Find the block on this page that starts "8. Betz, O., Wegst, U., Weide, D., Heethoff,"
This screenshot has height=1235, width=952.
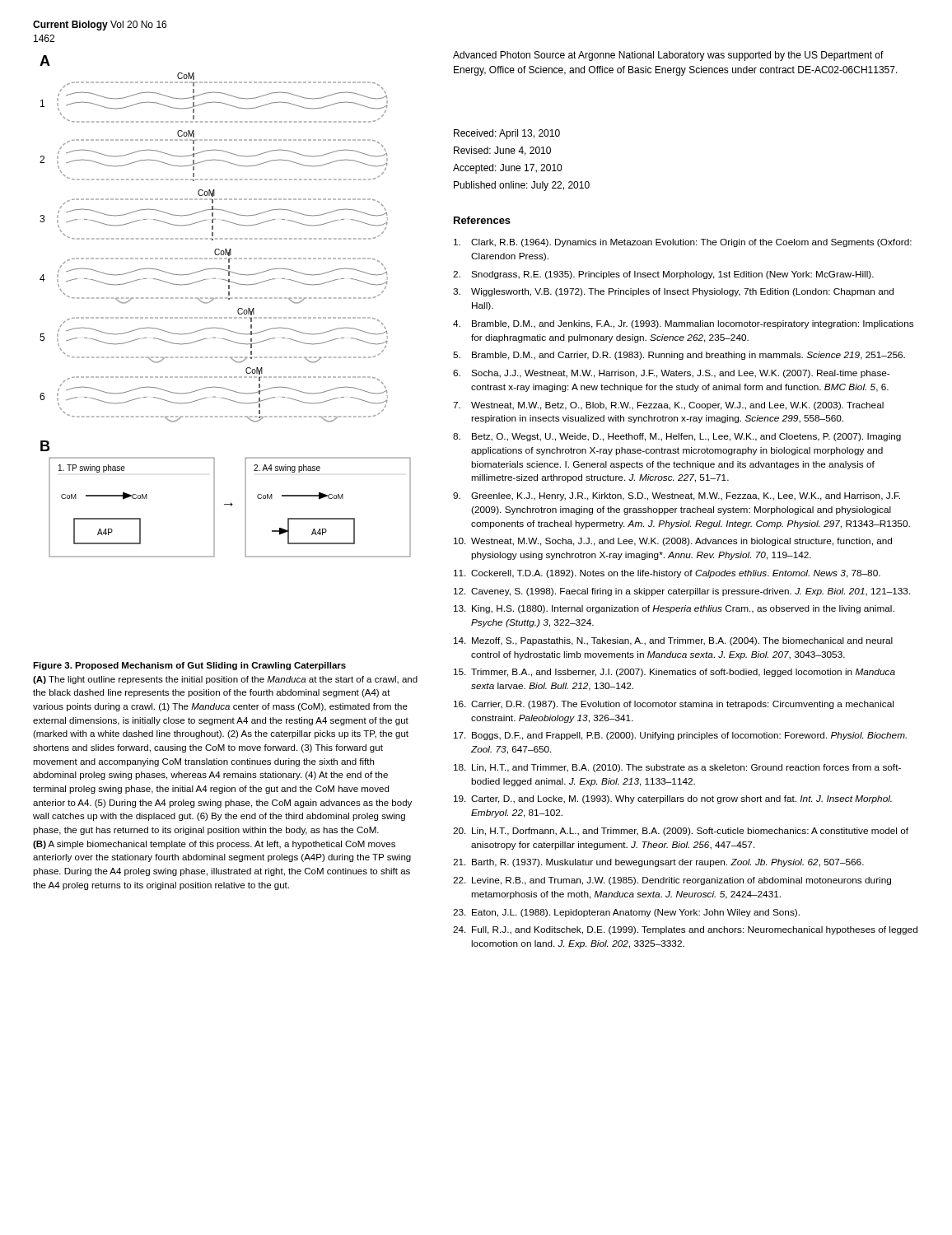[686, 457]
